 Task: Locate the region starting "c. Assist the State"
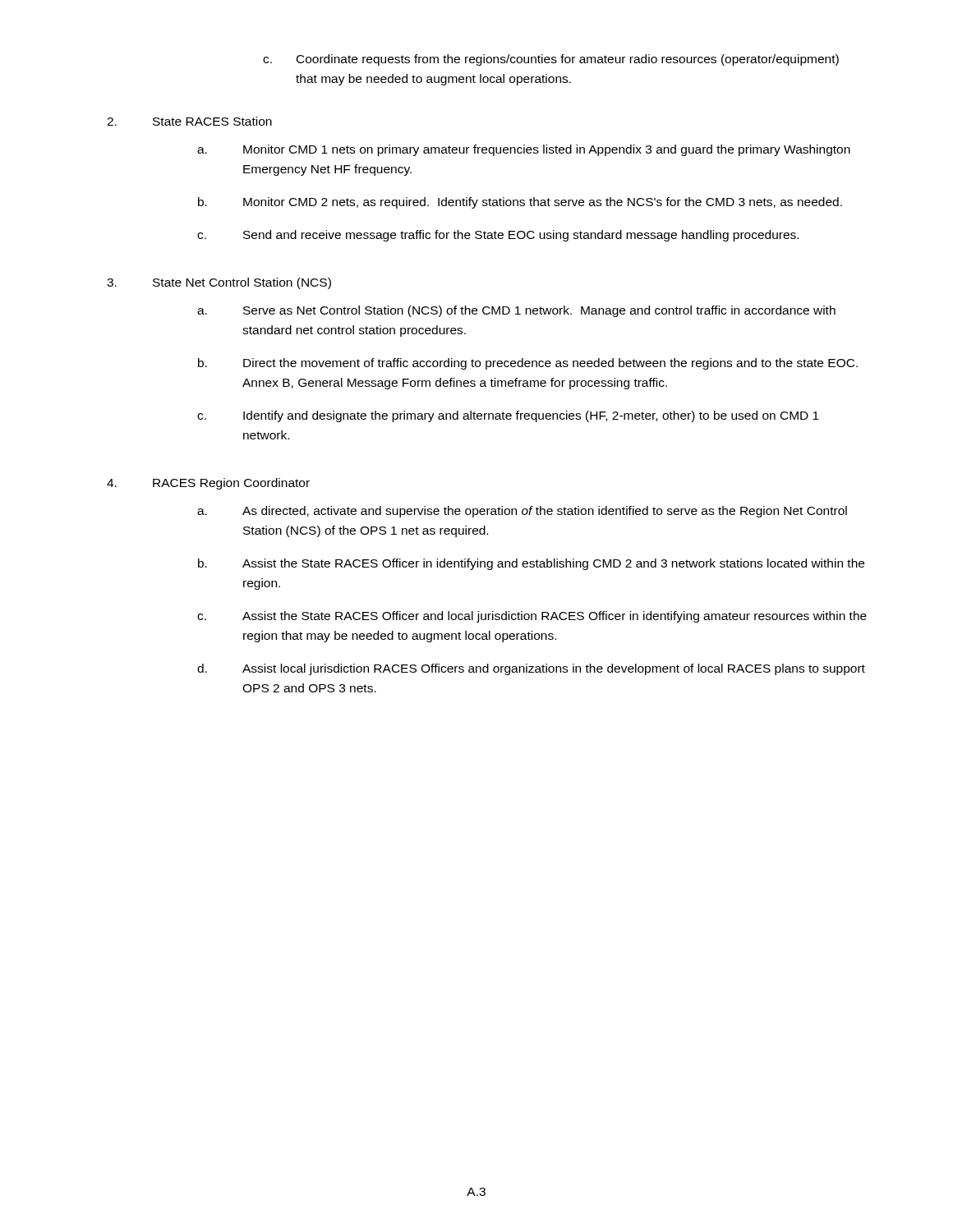point(534,626)
